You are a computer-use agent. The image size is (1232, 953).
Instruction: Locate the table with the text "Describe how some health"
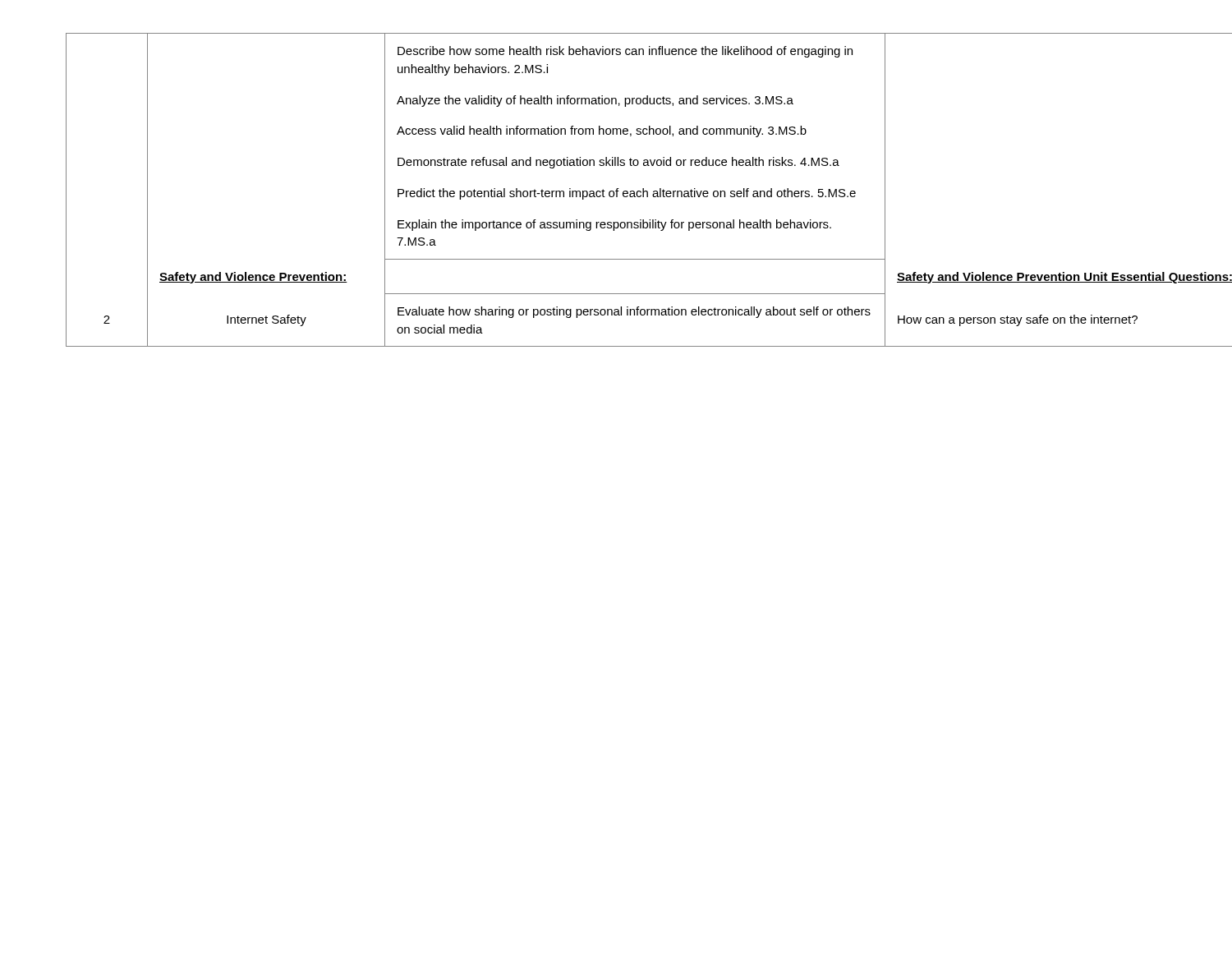click(x=616, y=190)
